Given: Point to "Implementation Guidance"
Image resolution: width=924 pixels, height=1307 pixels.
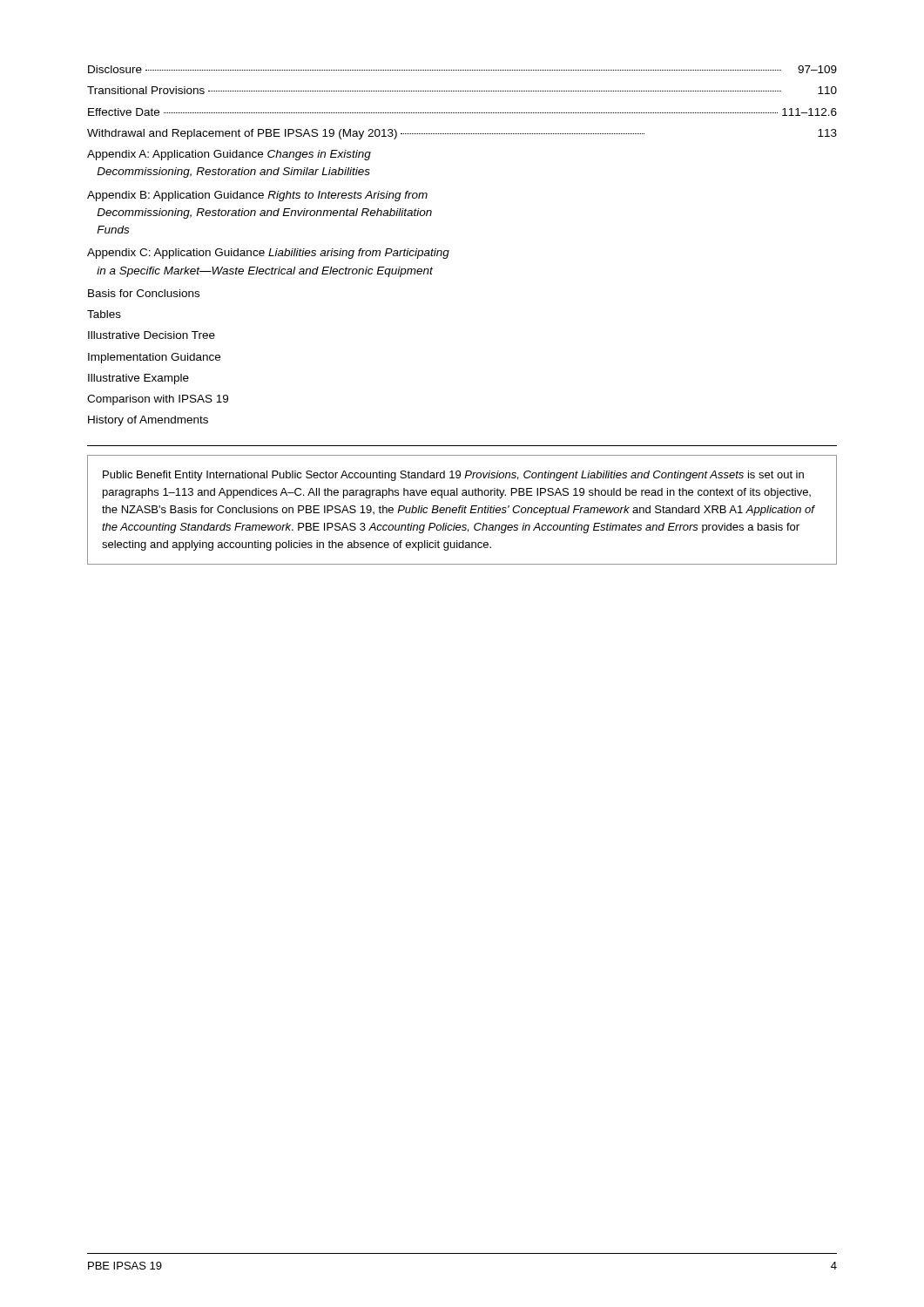Looking at the screenshot, I should coord(154,356).
